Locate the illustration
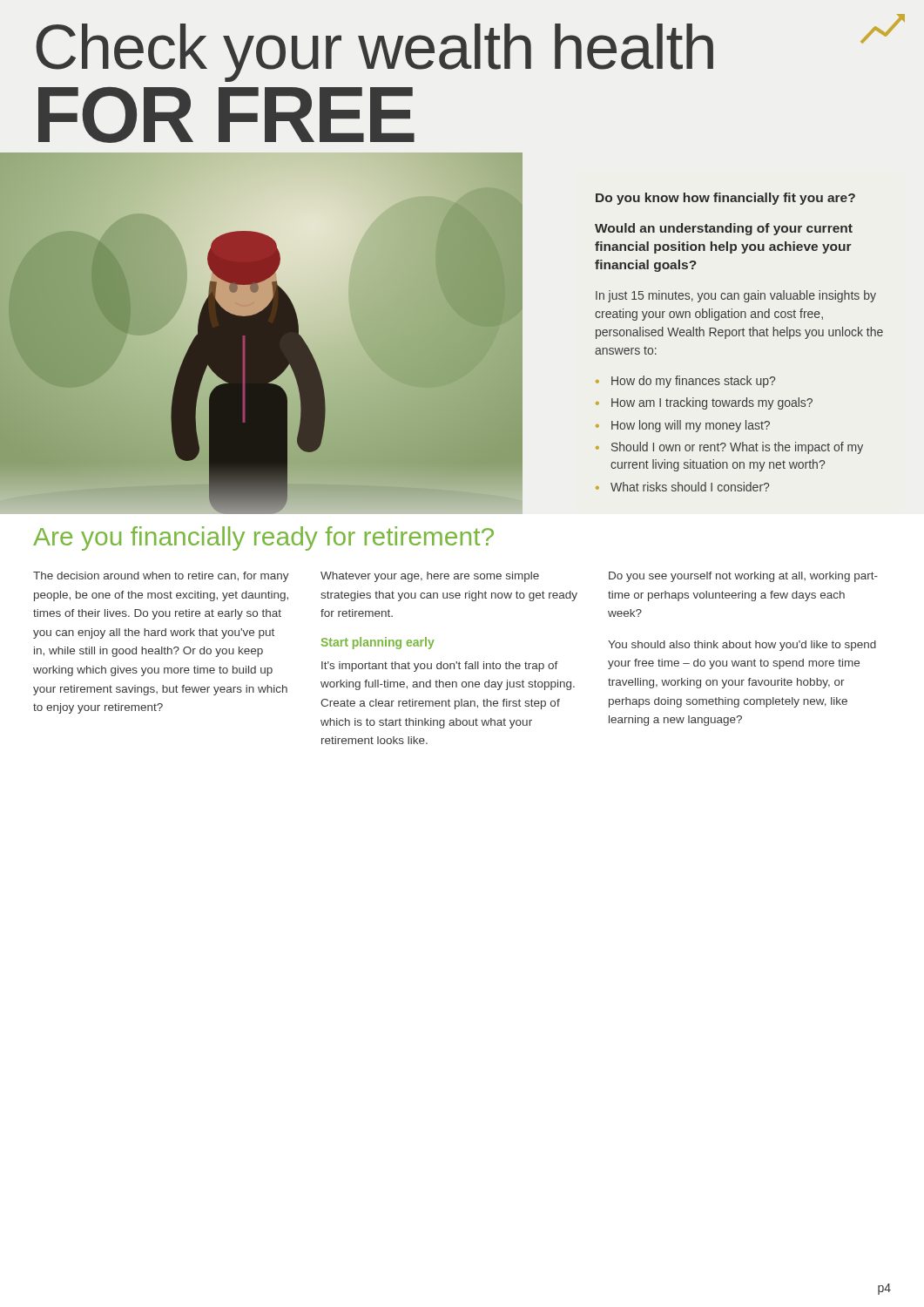This screenshot has height=1307, width=924. pos(882,30)
